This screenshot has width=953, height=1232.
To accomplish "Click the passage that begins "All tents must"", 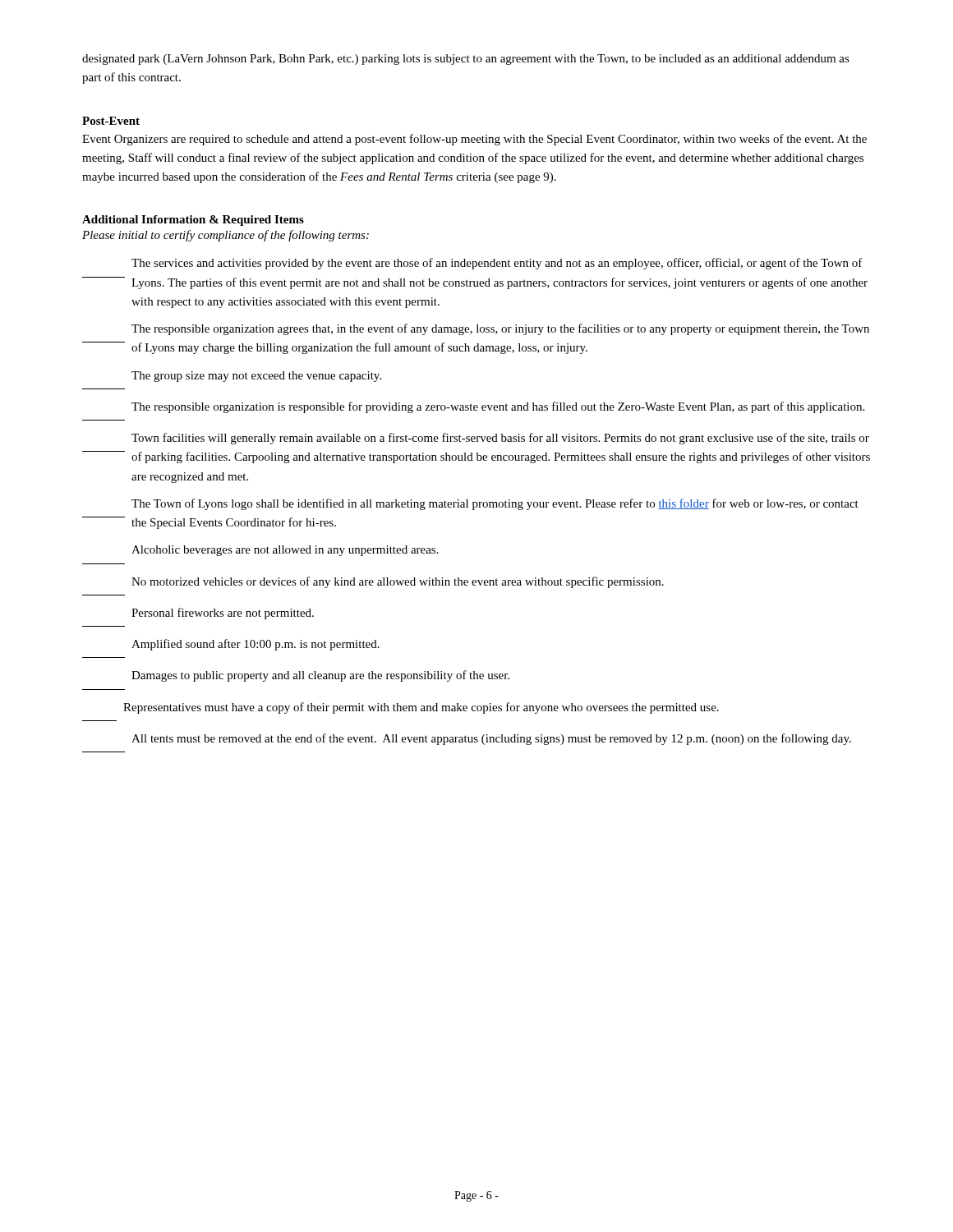I will (x=476, y=741).
